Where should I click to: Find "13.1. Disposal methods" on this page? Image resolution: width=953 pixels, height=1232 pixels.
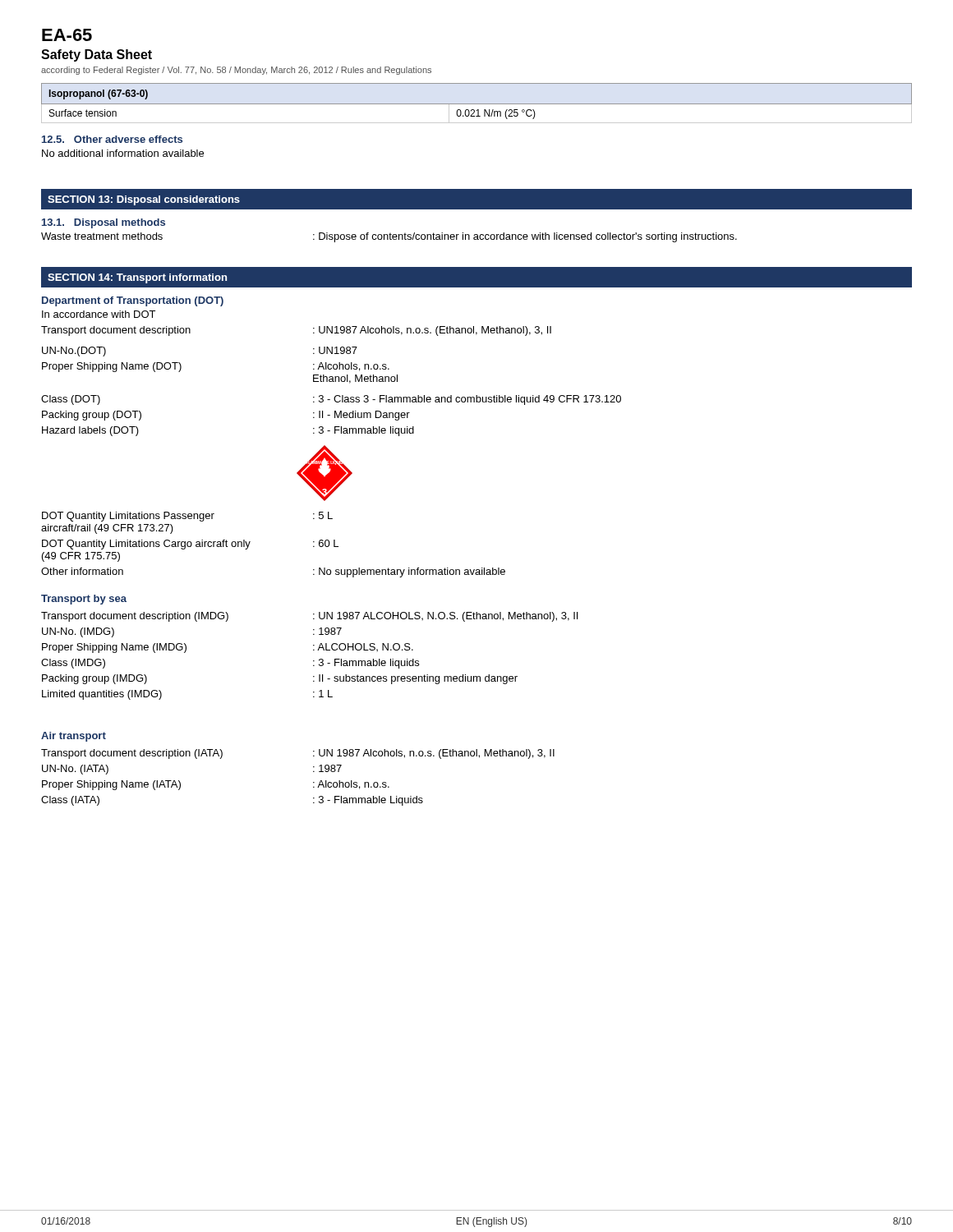coord(103,222)
